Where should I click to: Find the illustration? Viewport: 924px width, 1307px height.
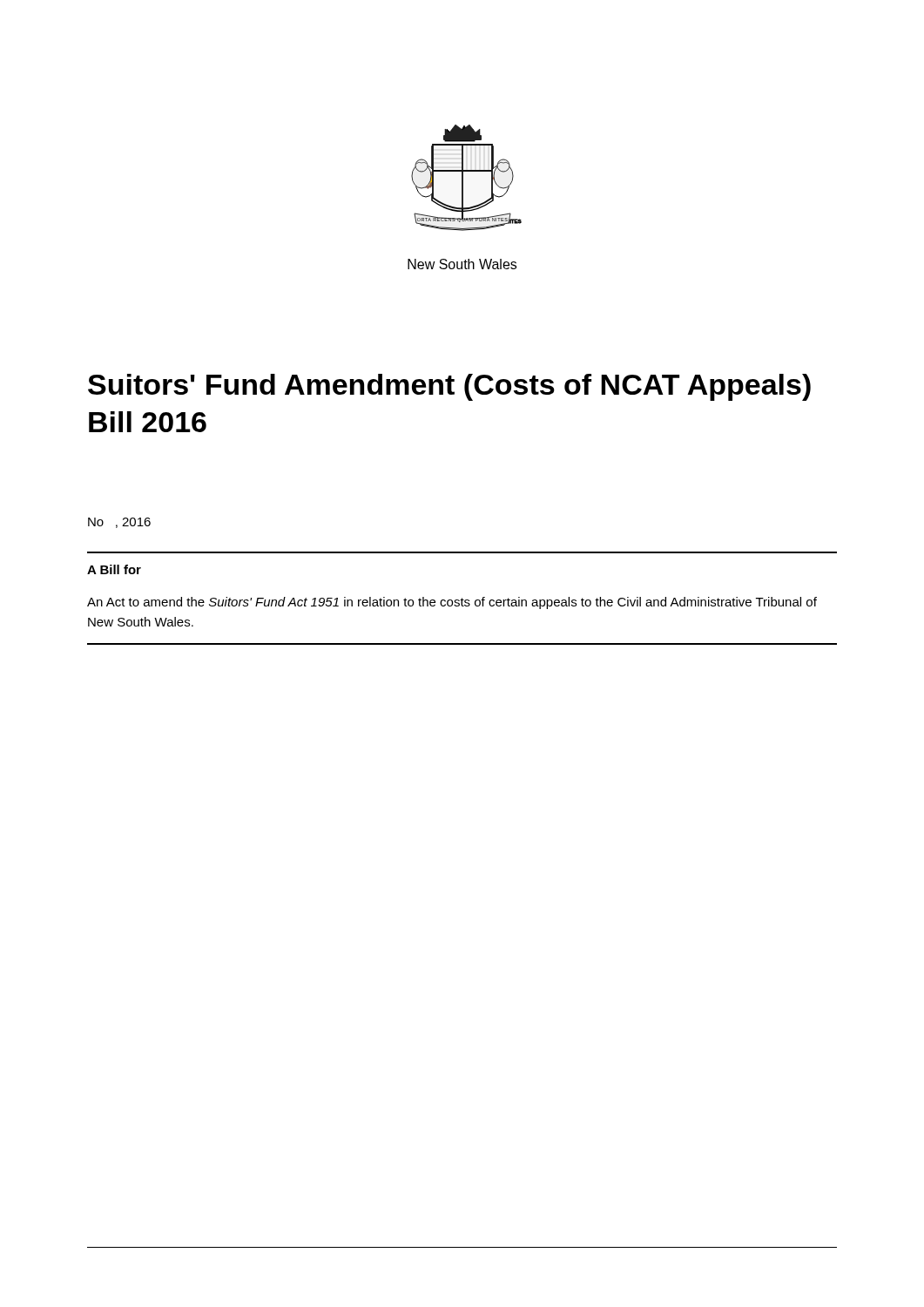click(x=462, y=183)
